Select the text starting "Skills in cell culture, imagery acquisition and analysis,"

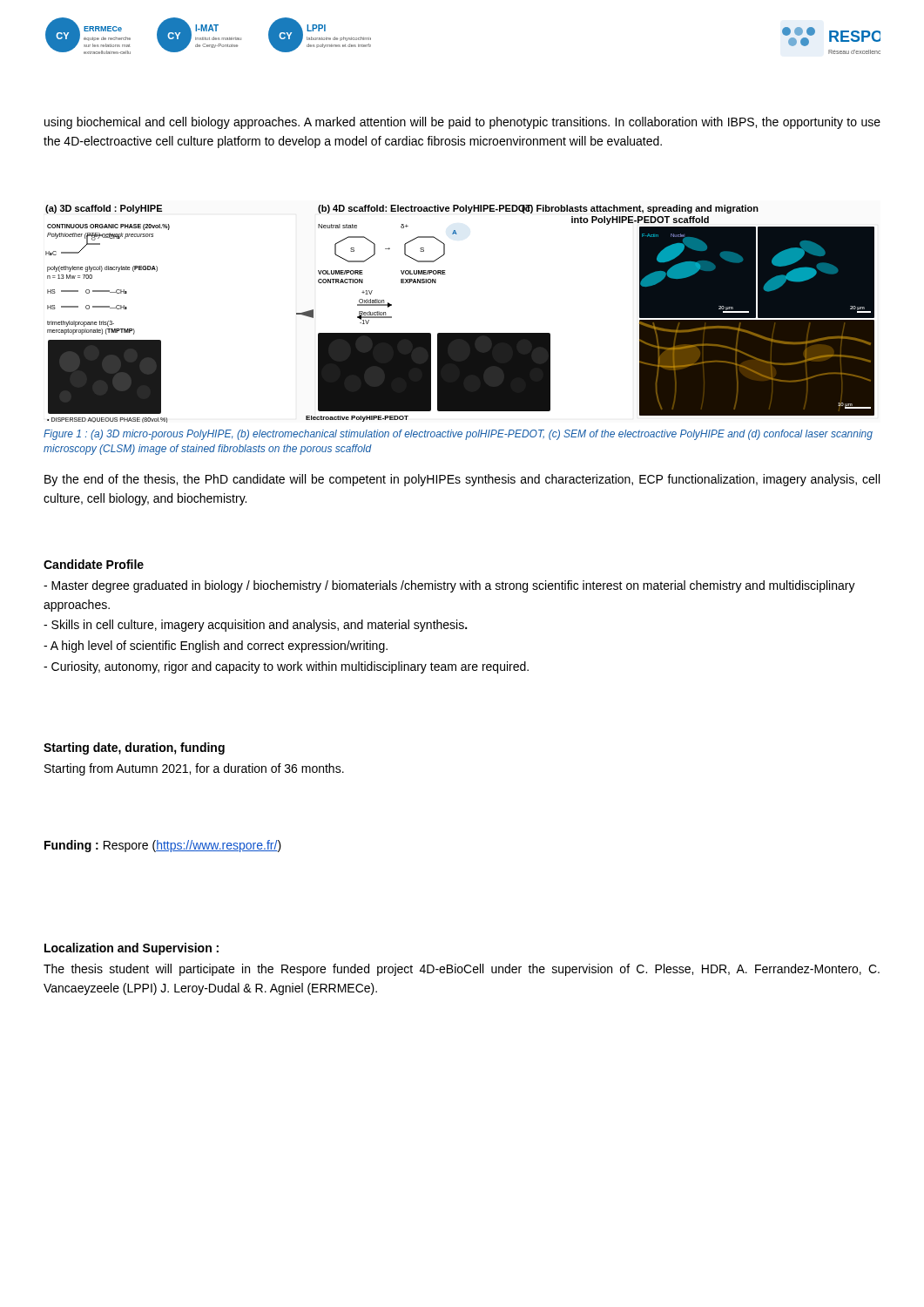256,625
